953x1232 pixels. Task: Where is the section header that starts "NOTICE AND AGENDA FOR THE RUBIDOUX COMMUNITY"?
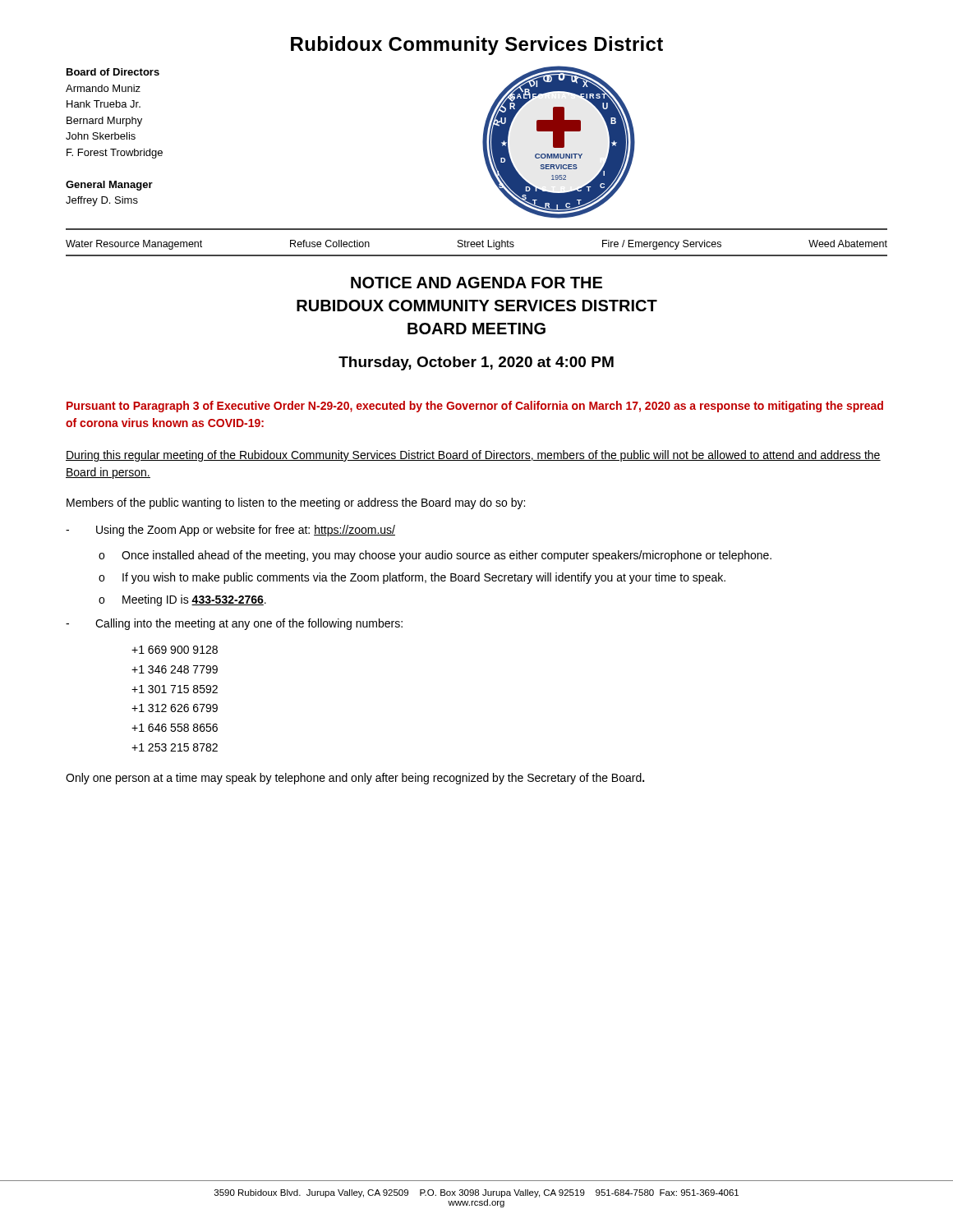[x=476, y=306]
